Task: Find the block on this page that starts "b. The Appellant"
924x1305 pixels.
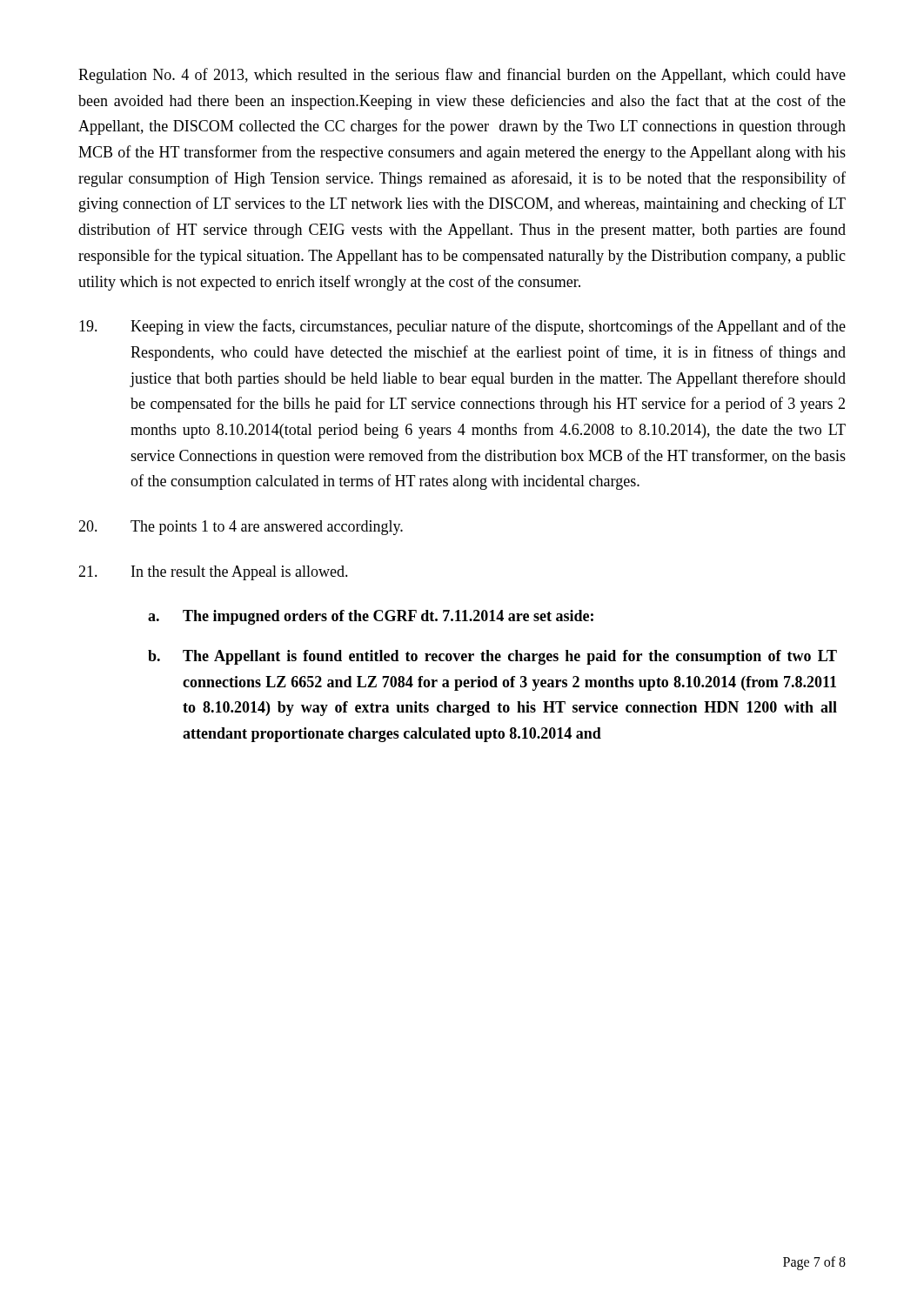Action: 462,695
